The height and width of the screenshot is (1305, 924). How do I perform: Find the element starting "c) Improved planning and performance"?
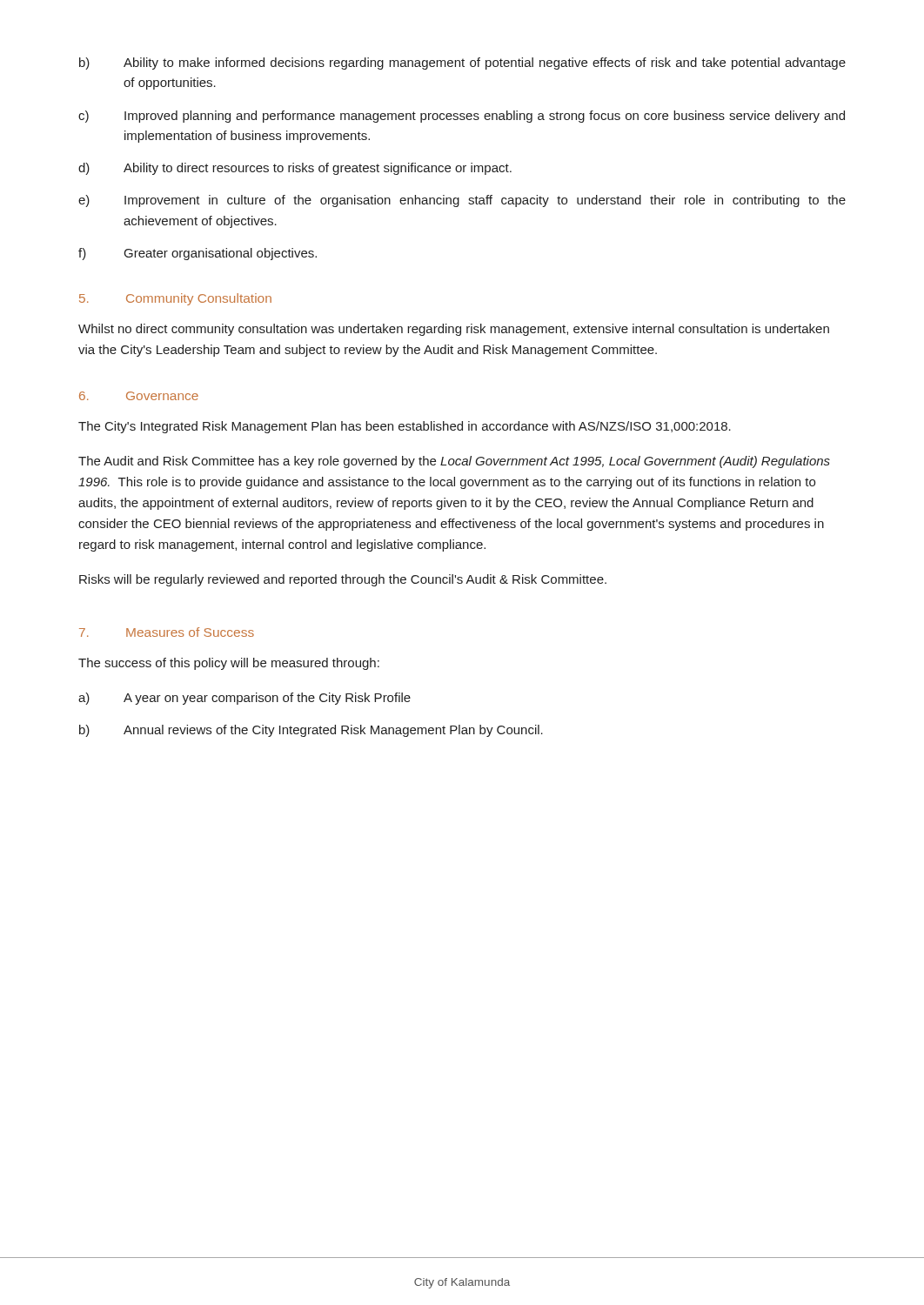point(462,125)
